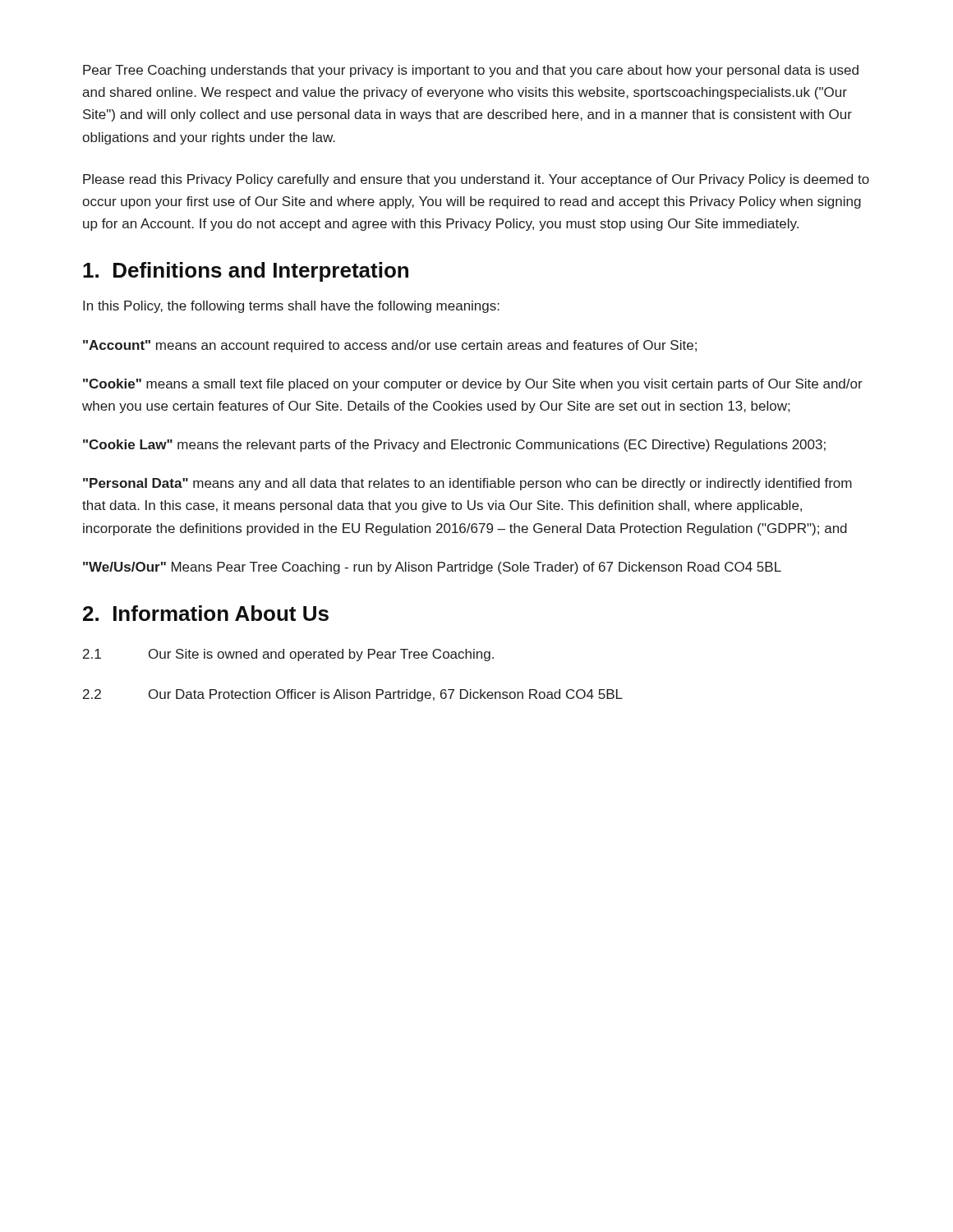
Task: Select the element starting "Please read this Privacy Policy carefully"
Action: (x=476, y=202)
